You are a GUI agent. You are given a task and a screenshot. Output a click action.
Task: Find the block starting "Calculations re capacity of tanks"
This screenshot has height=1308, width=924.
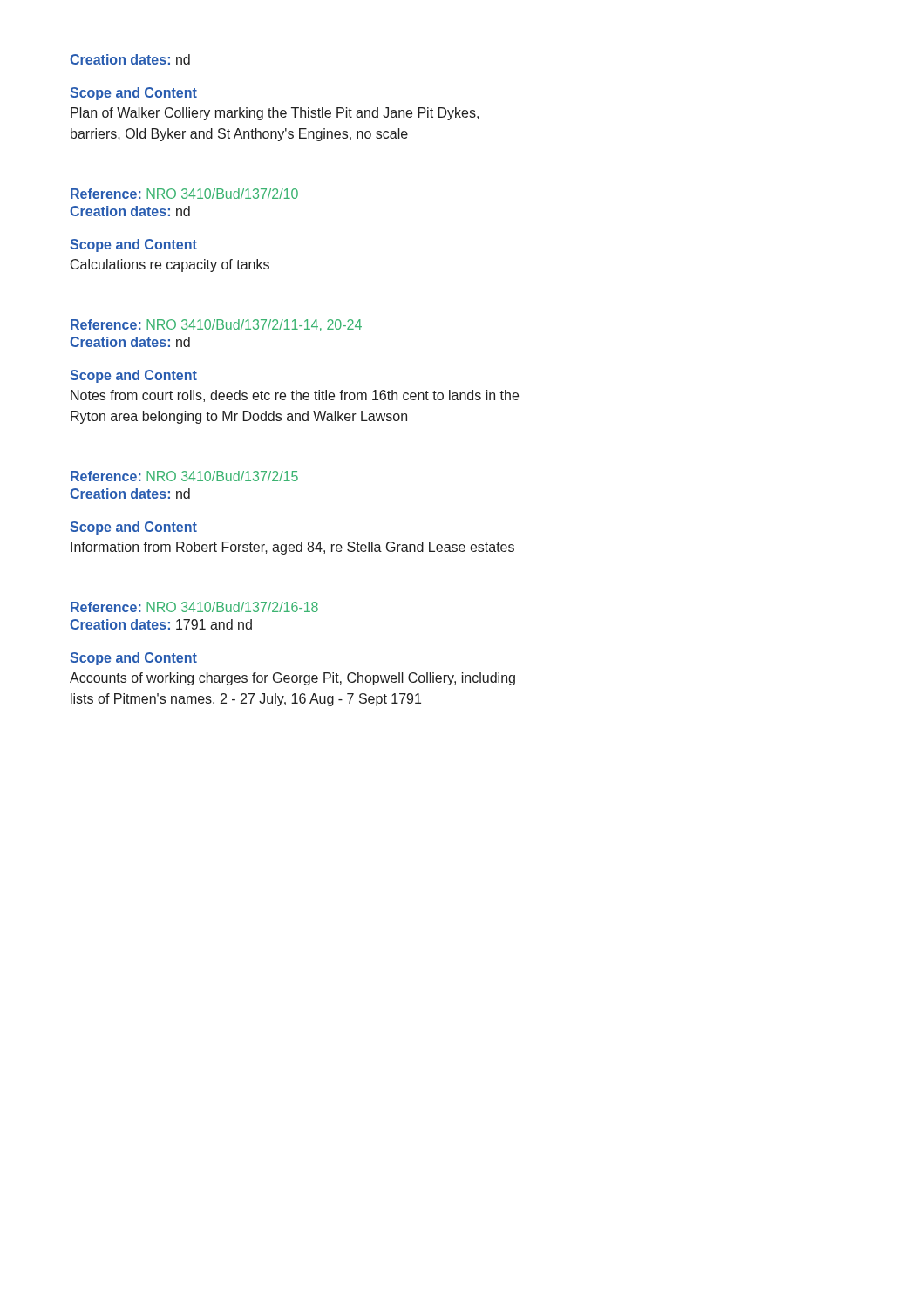170,265
